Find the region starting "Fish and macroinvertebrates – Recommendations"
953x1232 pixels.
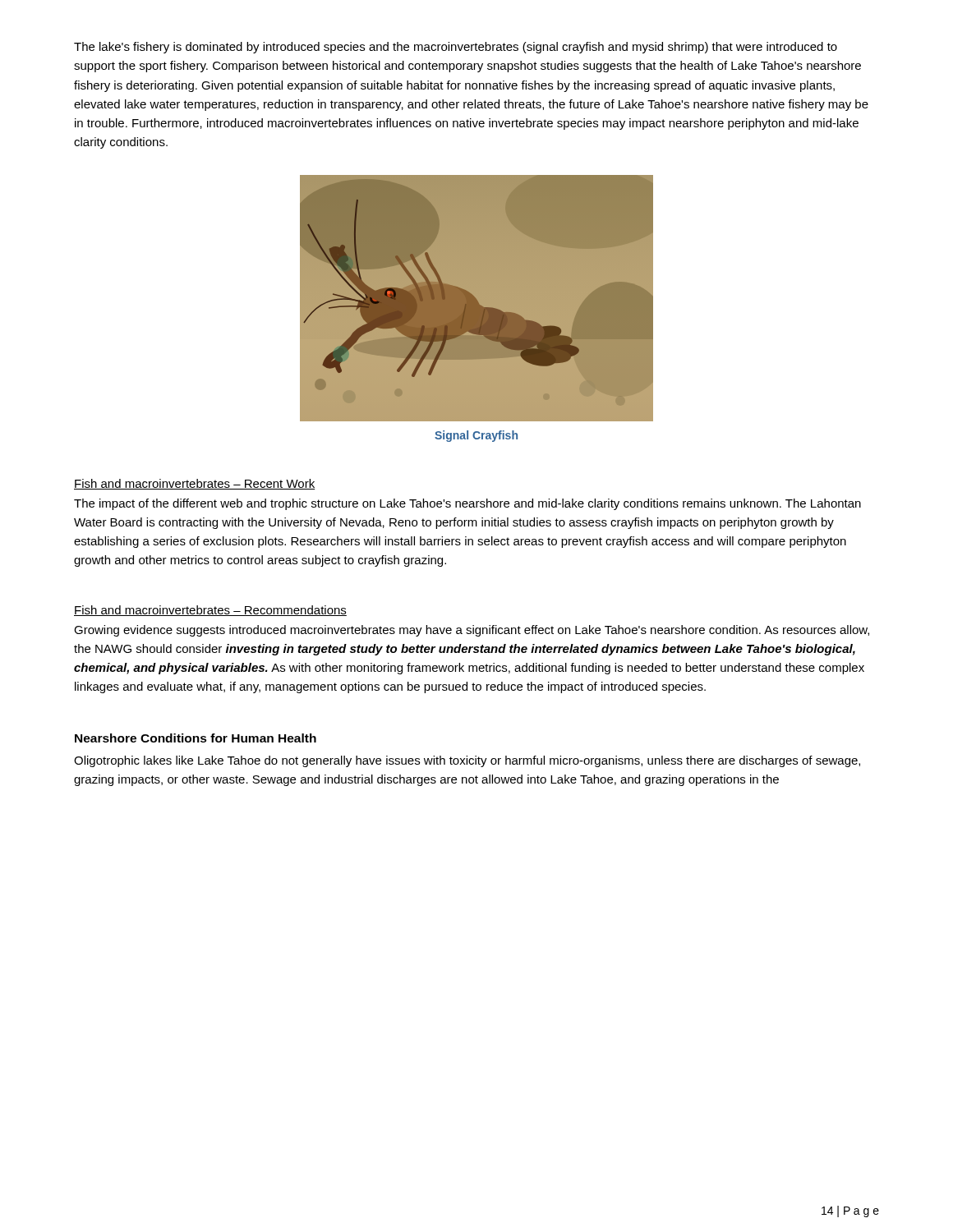tap(210, 609)
